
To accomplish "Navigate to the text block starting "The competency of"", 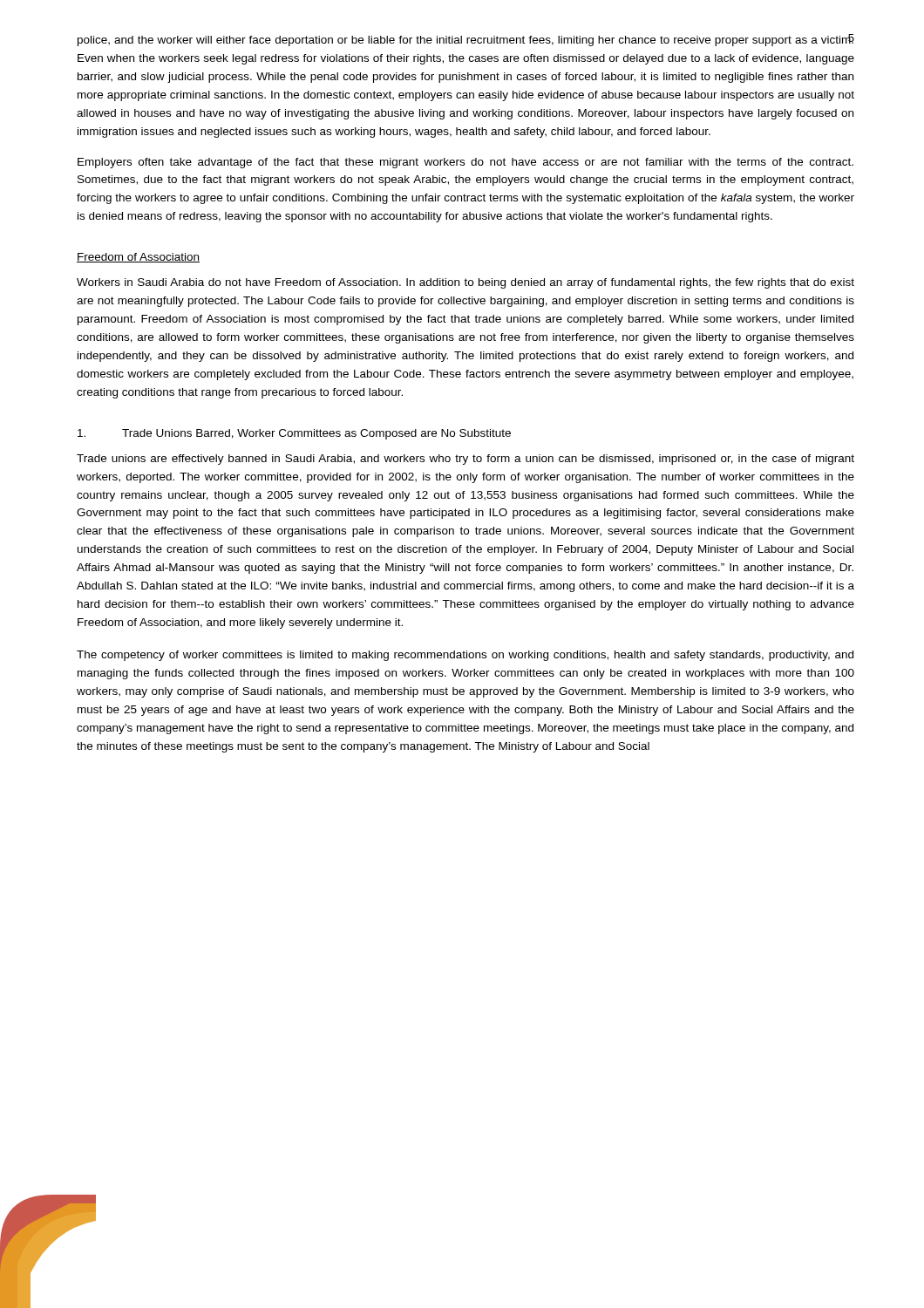I will pyautogui.click(x=465, y=701).
